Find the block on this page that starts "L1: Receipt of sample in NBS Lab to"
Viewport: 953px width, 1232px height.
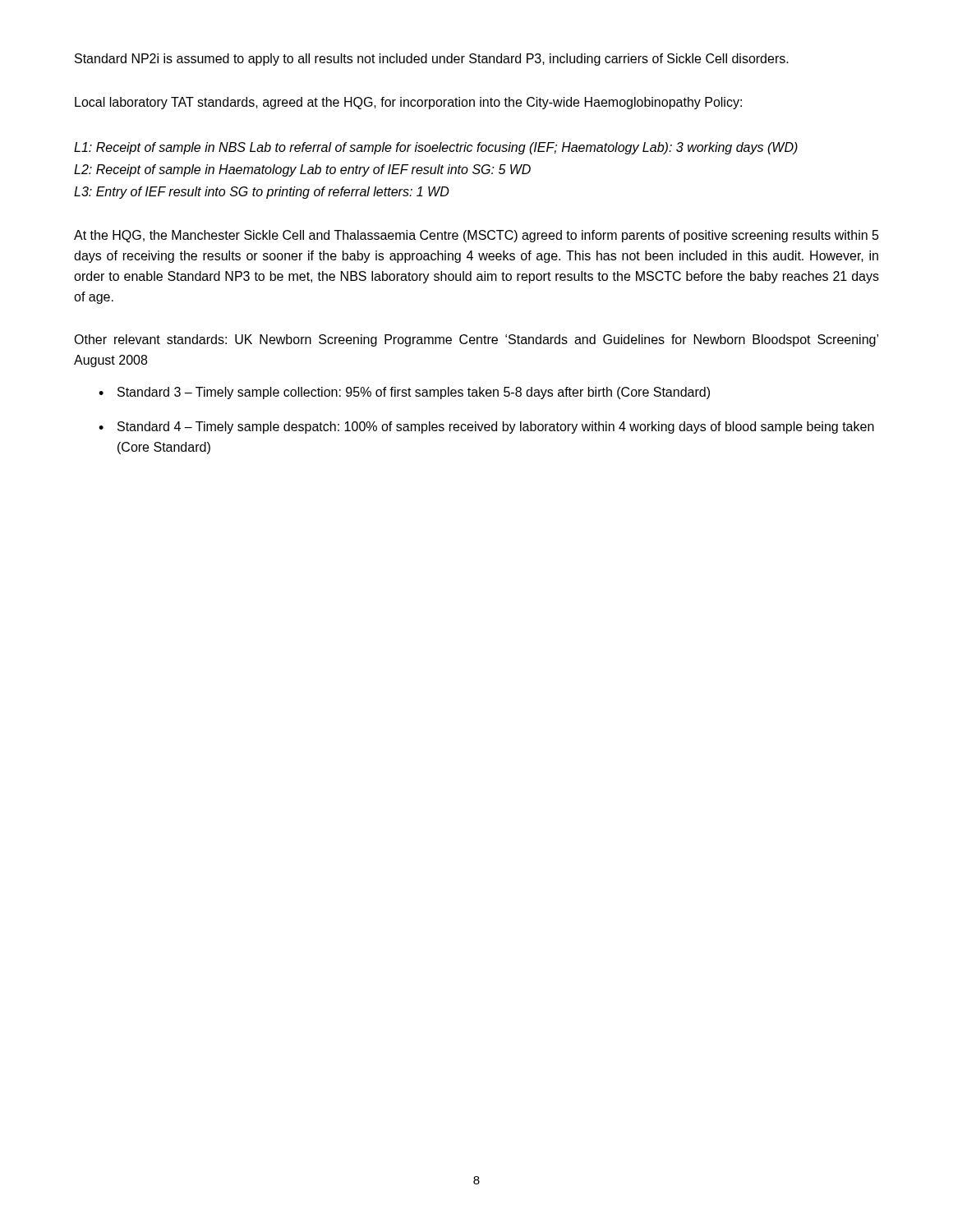[x=436, y=169]
